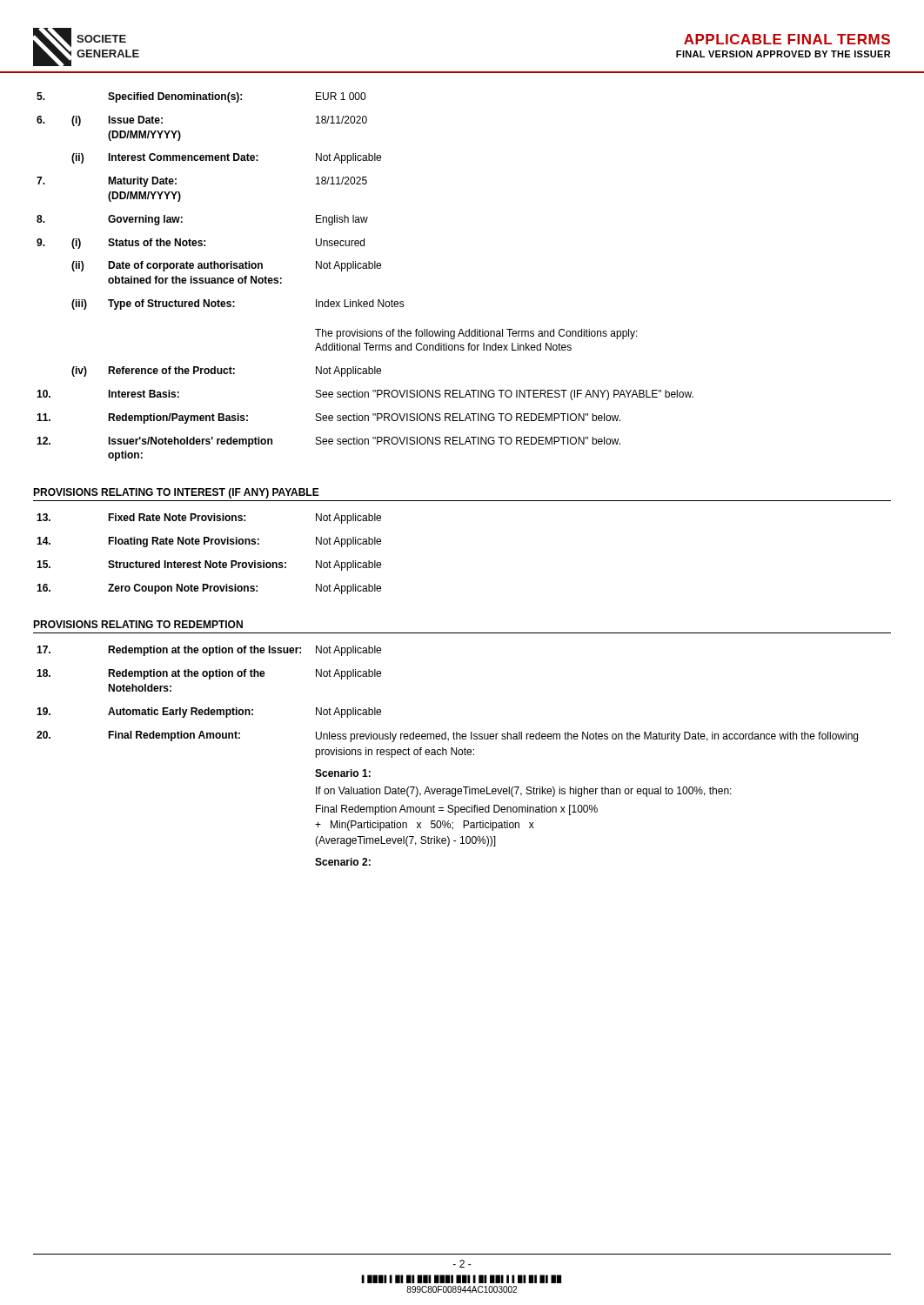This screenshot has height=1305, width=924.
Task: Find the table that mentions "Index Linked Notes The provisions"
Action: (x=462, y=276)
